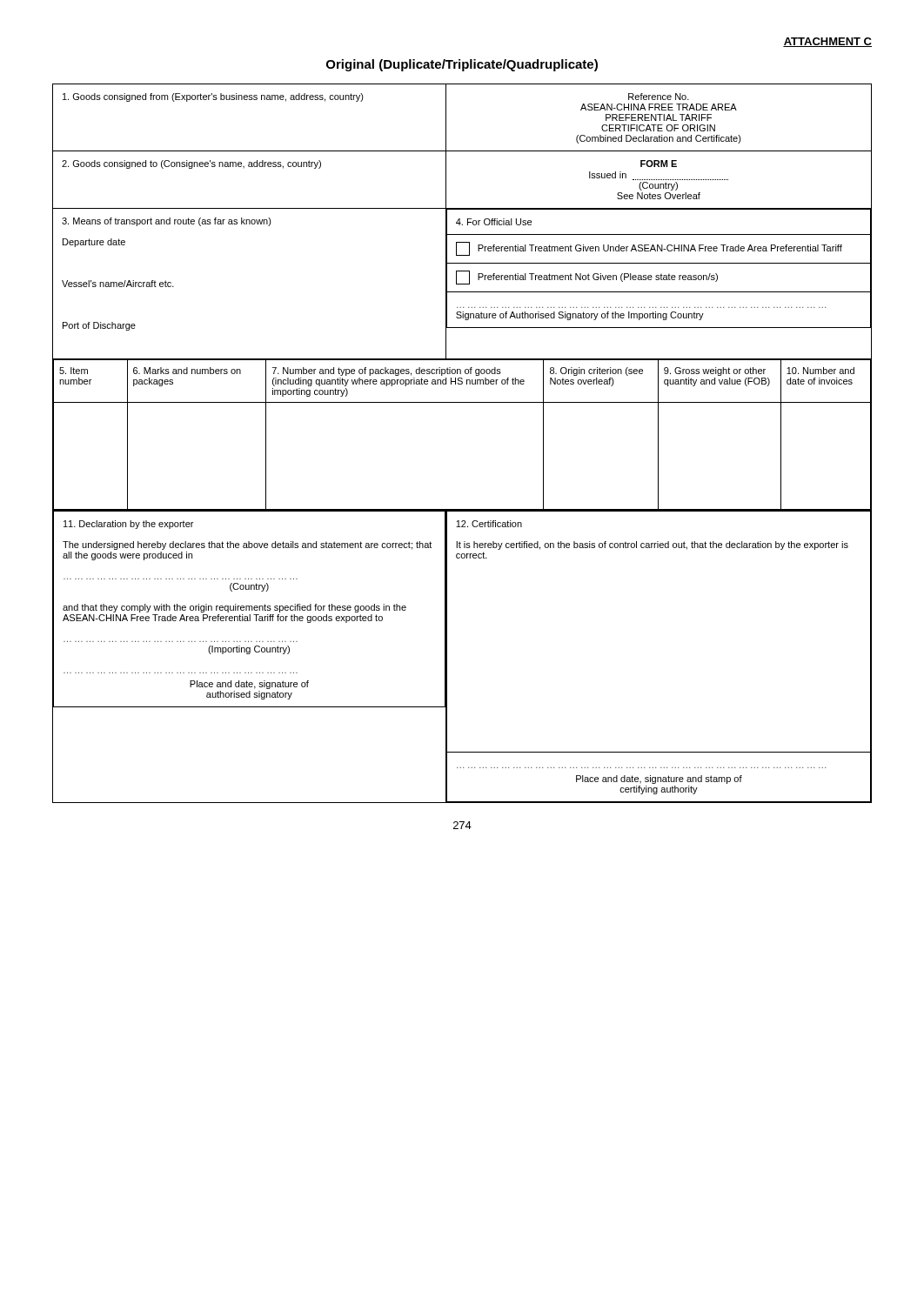Click where it says "Original (Duplicate/Triplicate/Quadruplicate)"
The width and height of the screenshot is (924, 1305).
tap(462, 64)
